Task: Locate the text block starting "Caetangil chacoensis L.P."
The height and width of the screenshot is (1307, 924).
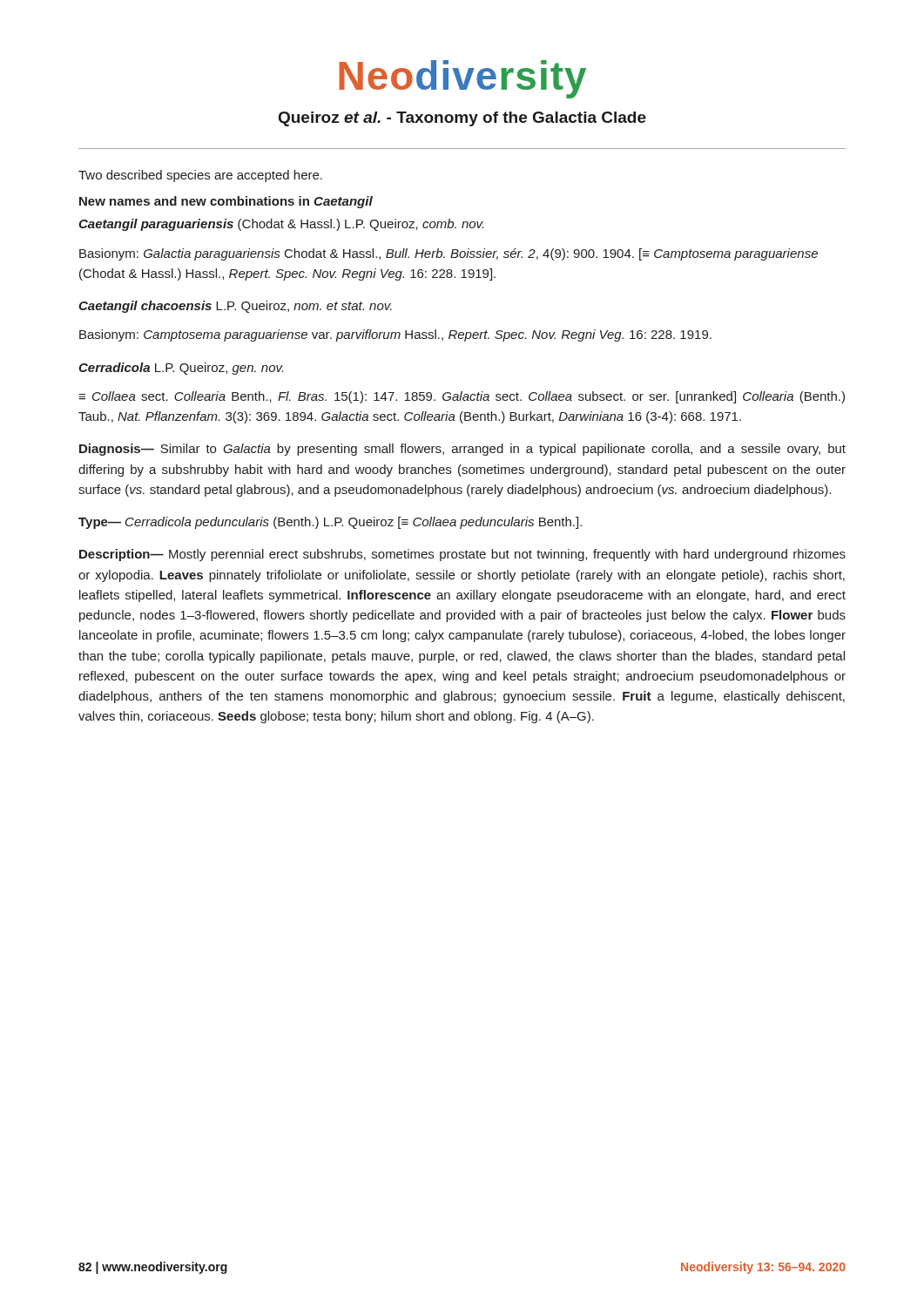Action: coord(236,305)
